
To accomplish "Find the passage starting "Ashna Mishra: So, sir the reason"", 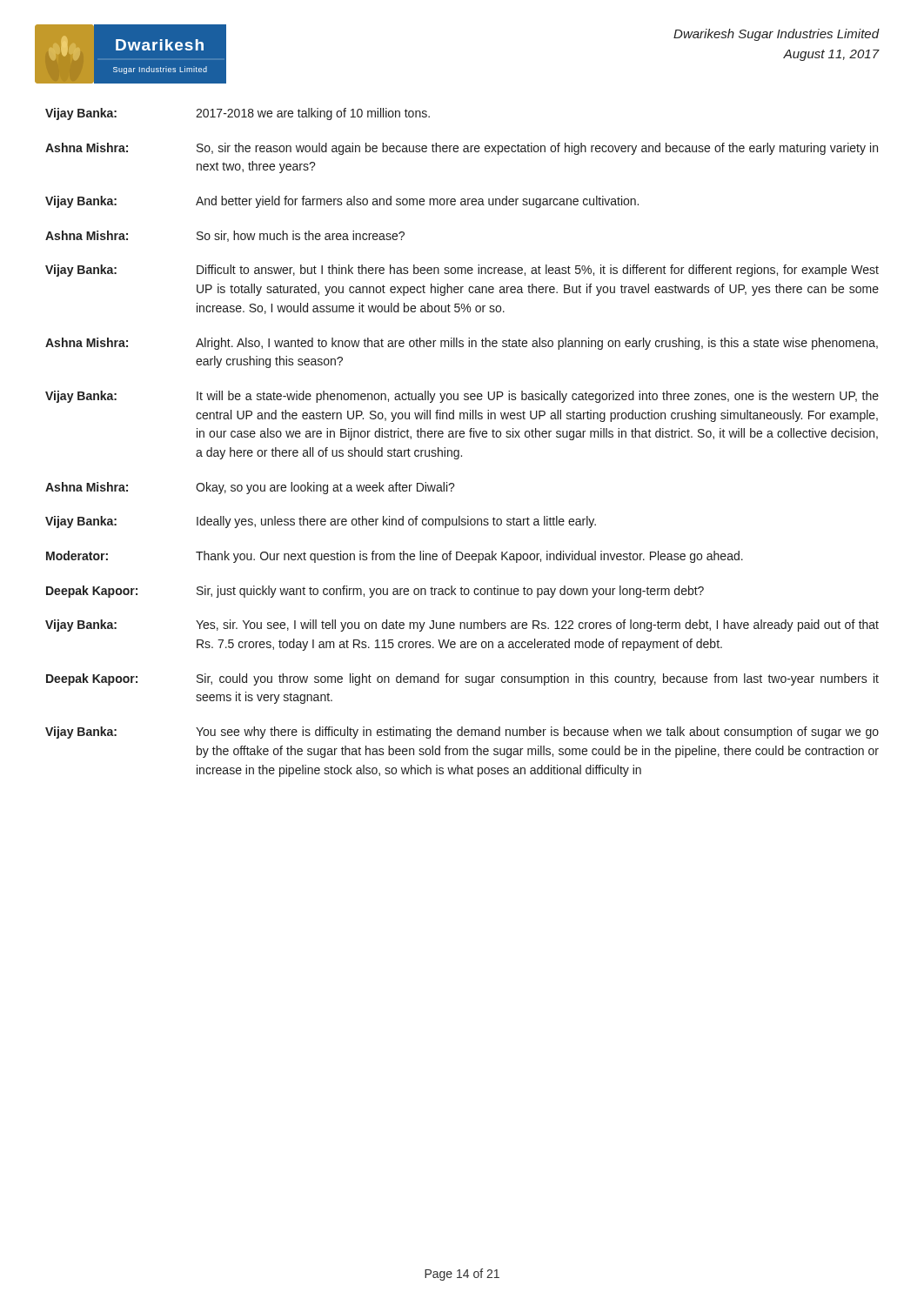I will (462, 158).
